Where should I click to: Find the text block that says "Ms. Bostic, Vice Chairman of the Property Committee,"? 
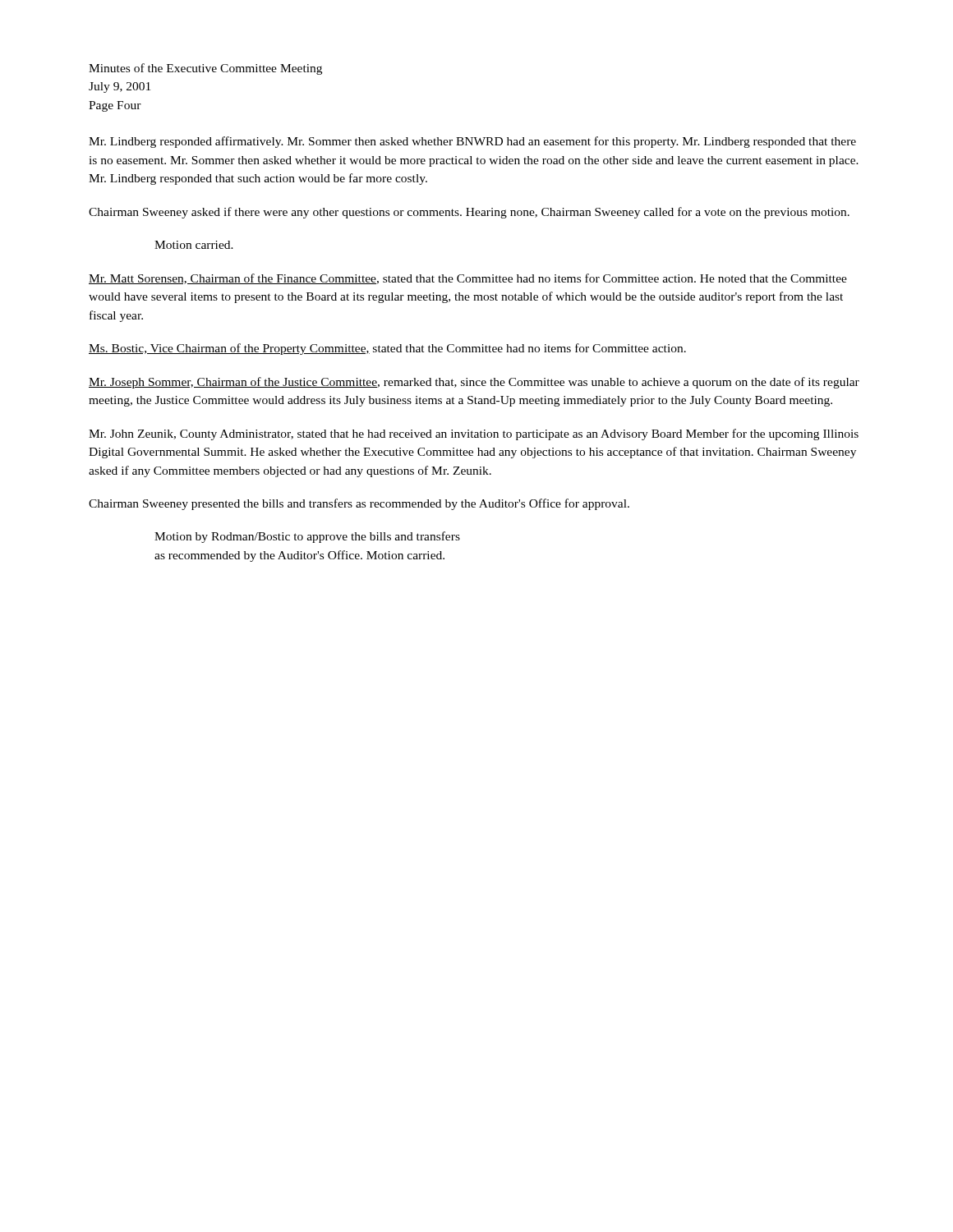point(388,348)
